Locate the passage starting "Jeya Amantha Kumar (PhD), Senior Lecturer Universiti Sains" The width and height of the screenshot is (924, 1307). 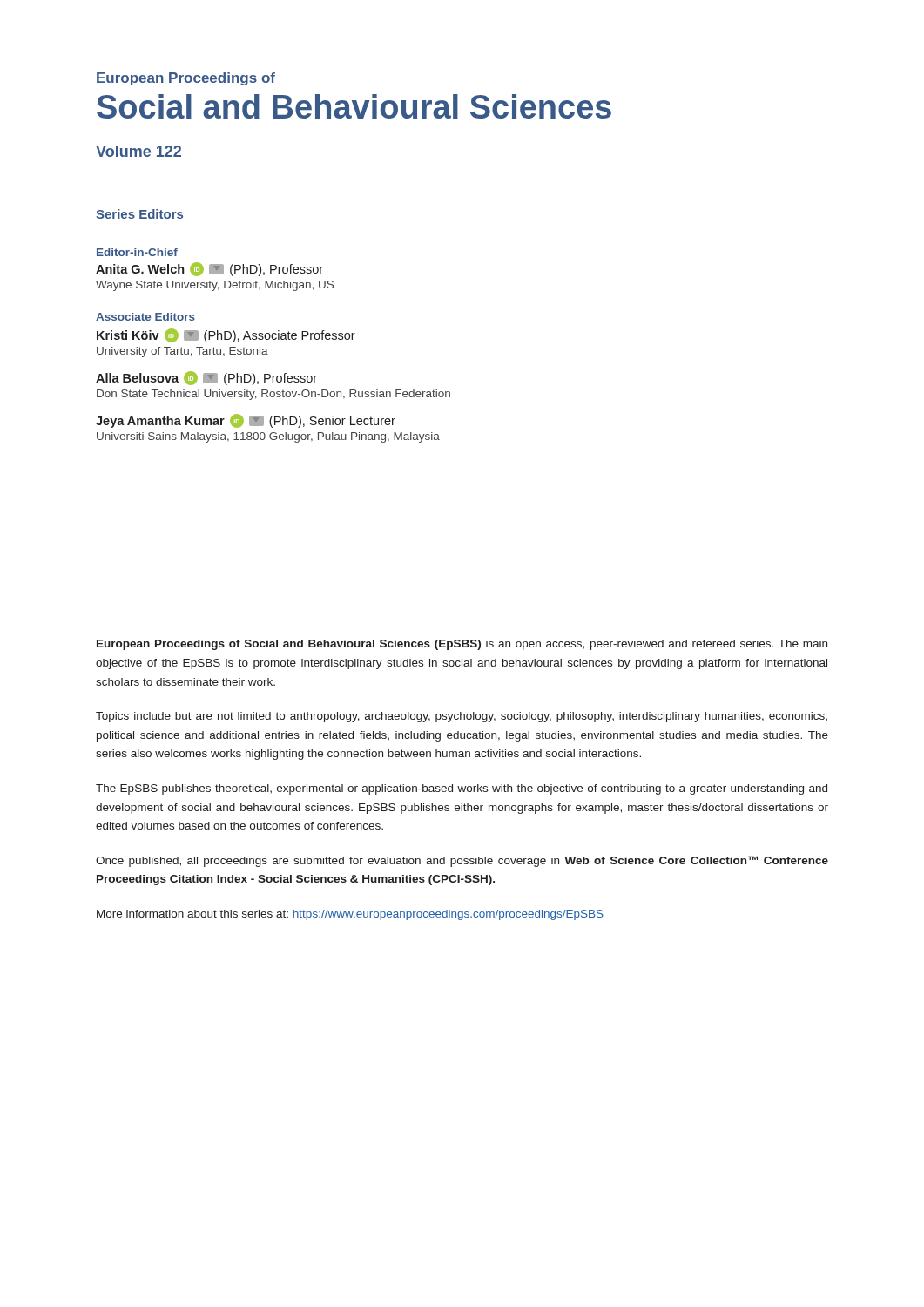coord(246,421)
